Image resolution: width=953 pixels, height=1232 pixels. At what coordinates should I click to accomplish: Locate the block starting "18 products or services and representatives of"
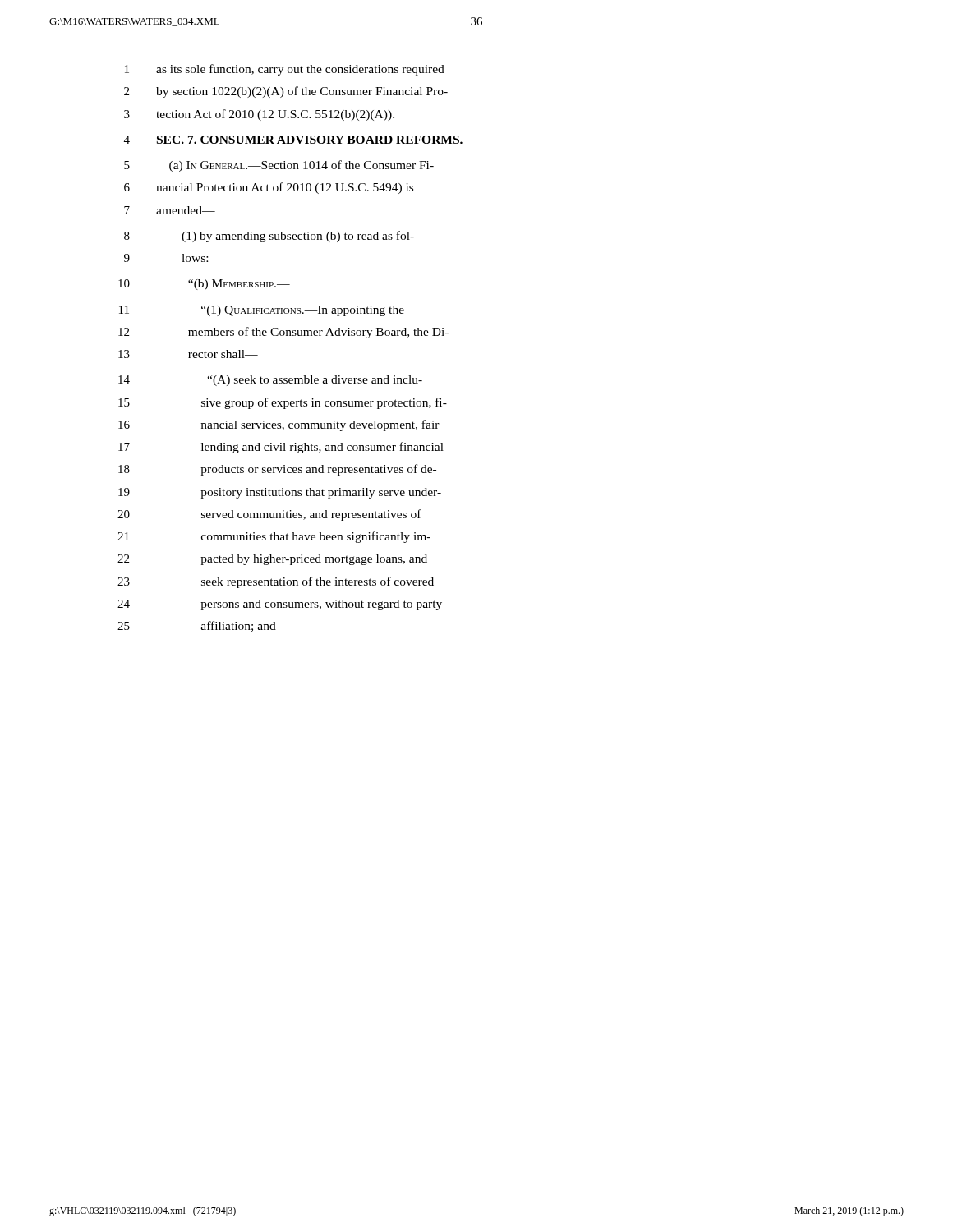[277, 470]
